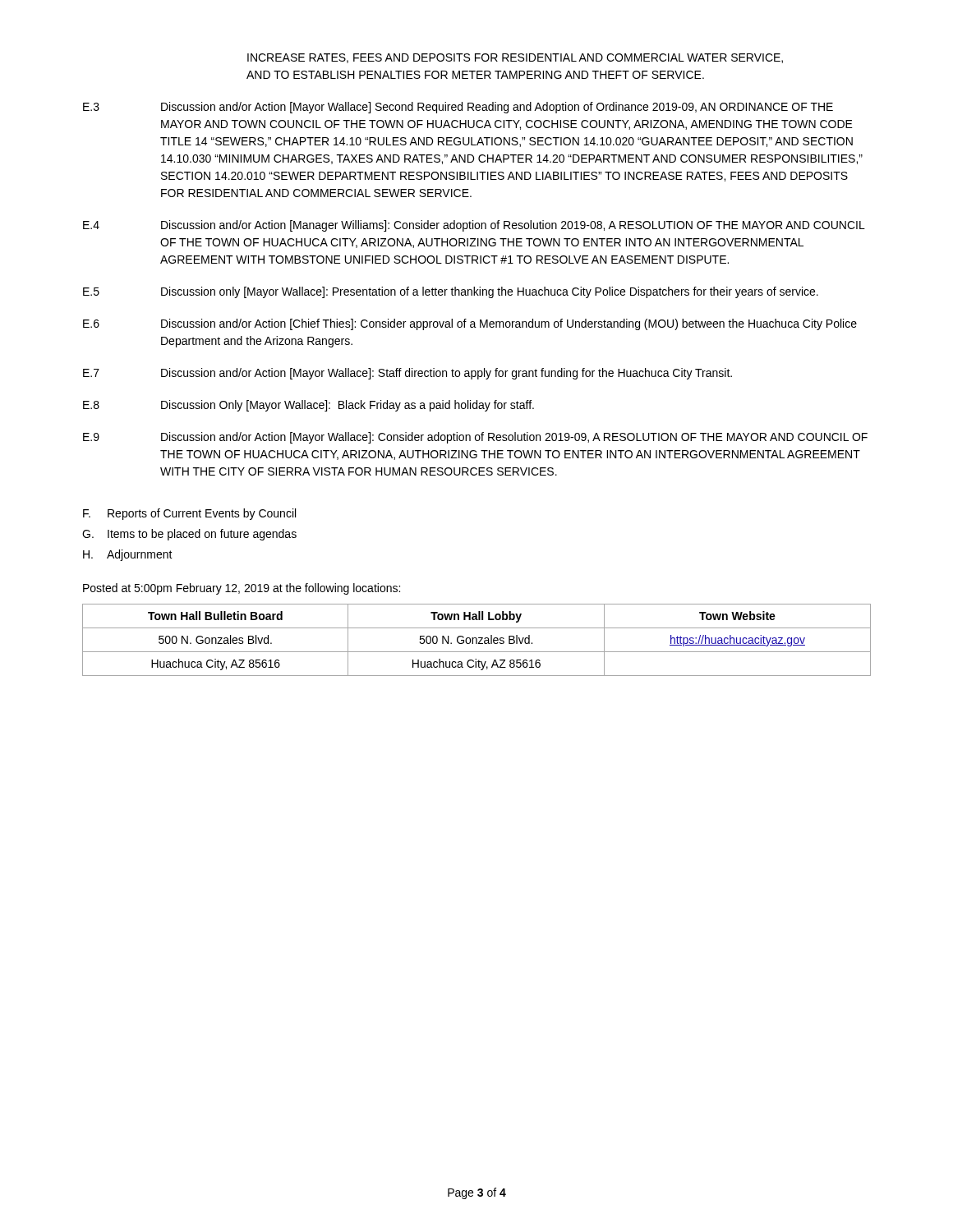The height and width of the screenshot is (1232, 953).
Task: Click the passage that begins "E.3 Discussion and/or"
Action: pos(476,150)
